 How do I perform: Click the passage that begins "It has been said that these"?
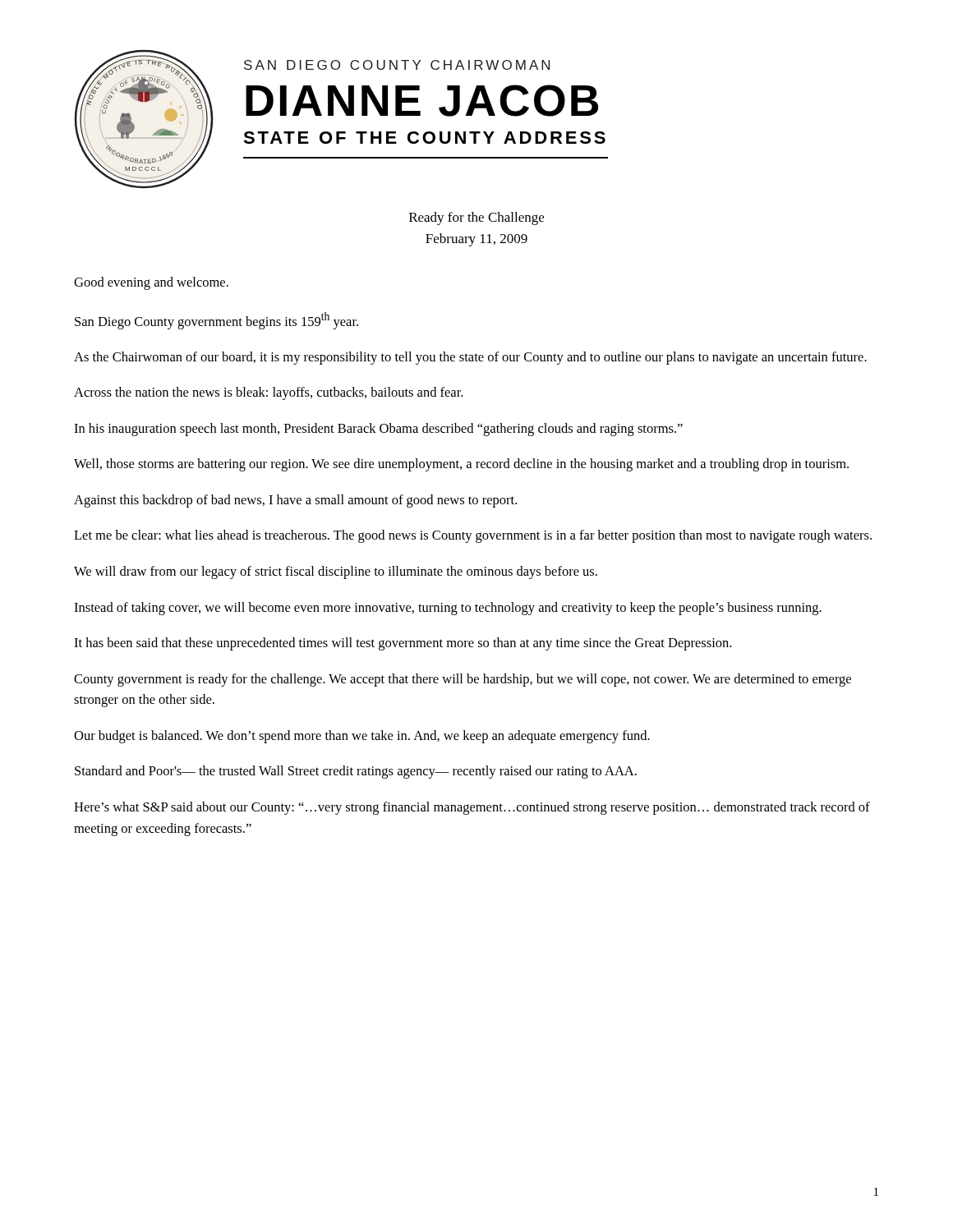tap(403, 643)
